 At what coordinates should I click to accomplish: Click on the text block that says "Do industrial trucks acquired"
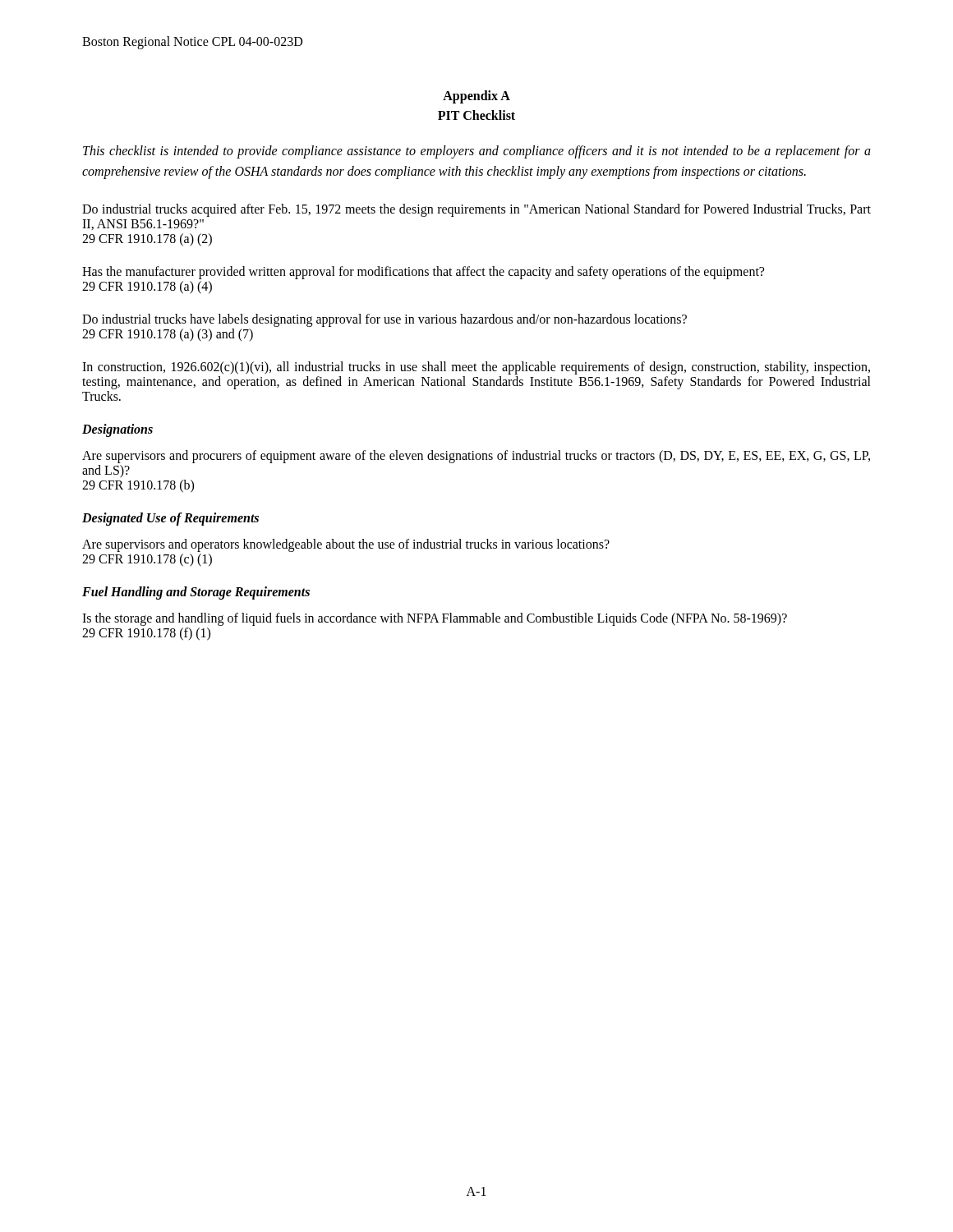pyautogui.click(x=476, y=223)
